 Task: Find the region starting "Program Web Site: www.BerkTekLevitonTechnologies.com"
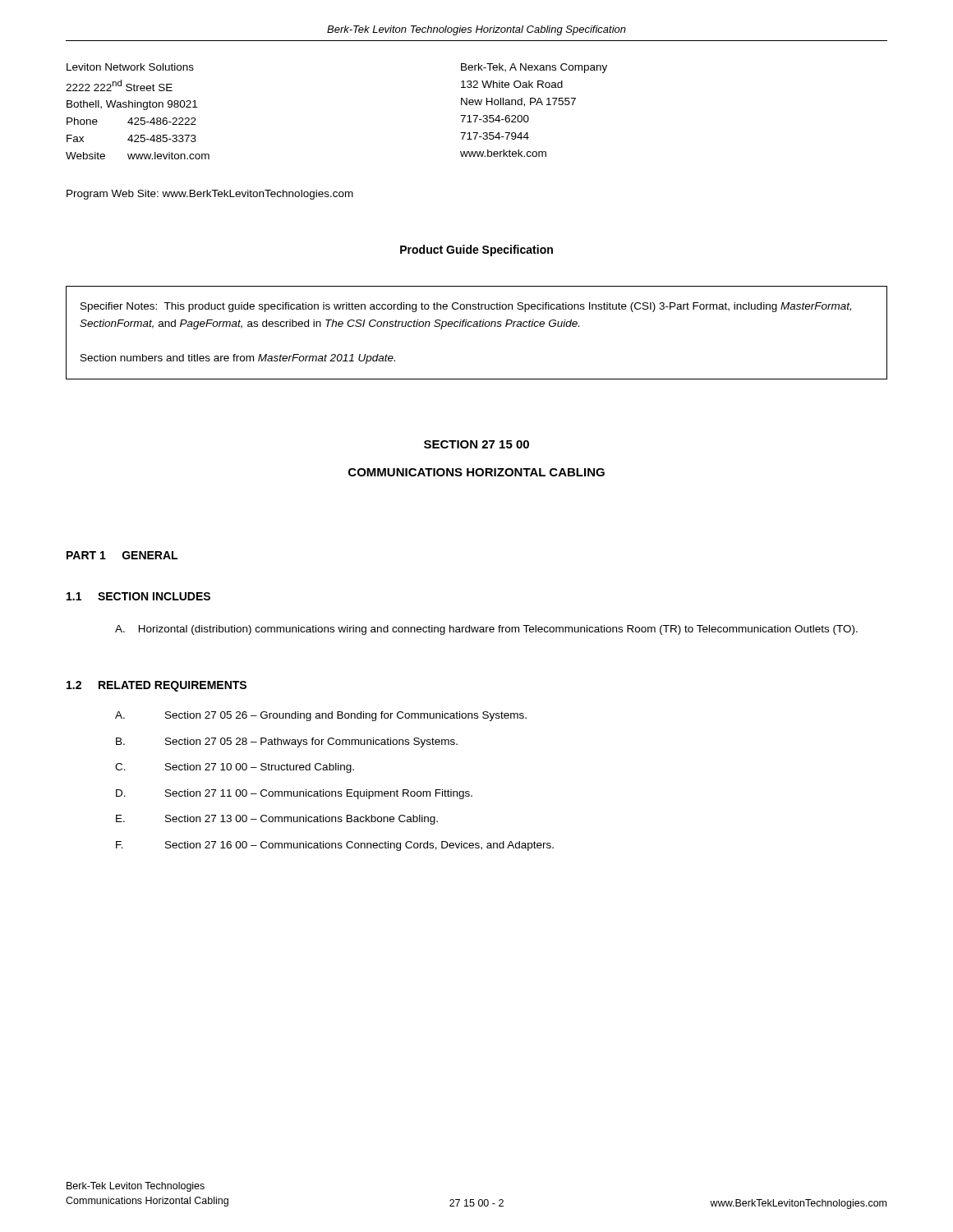point(210,193)
